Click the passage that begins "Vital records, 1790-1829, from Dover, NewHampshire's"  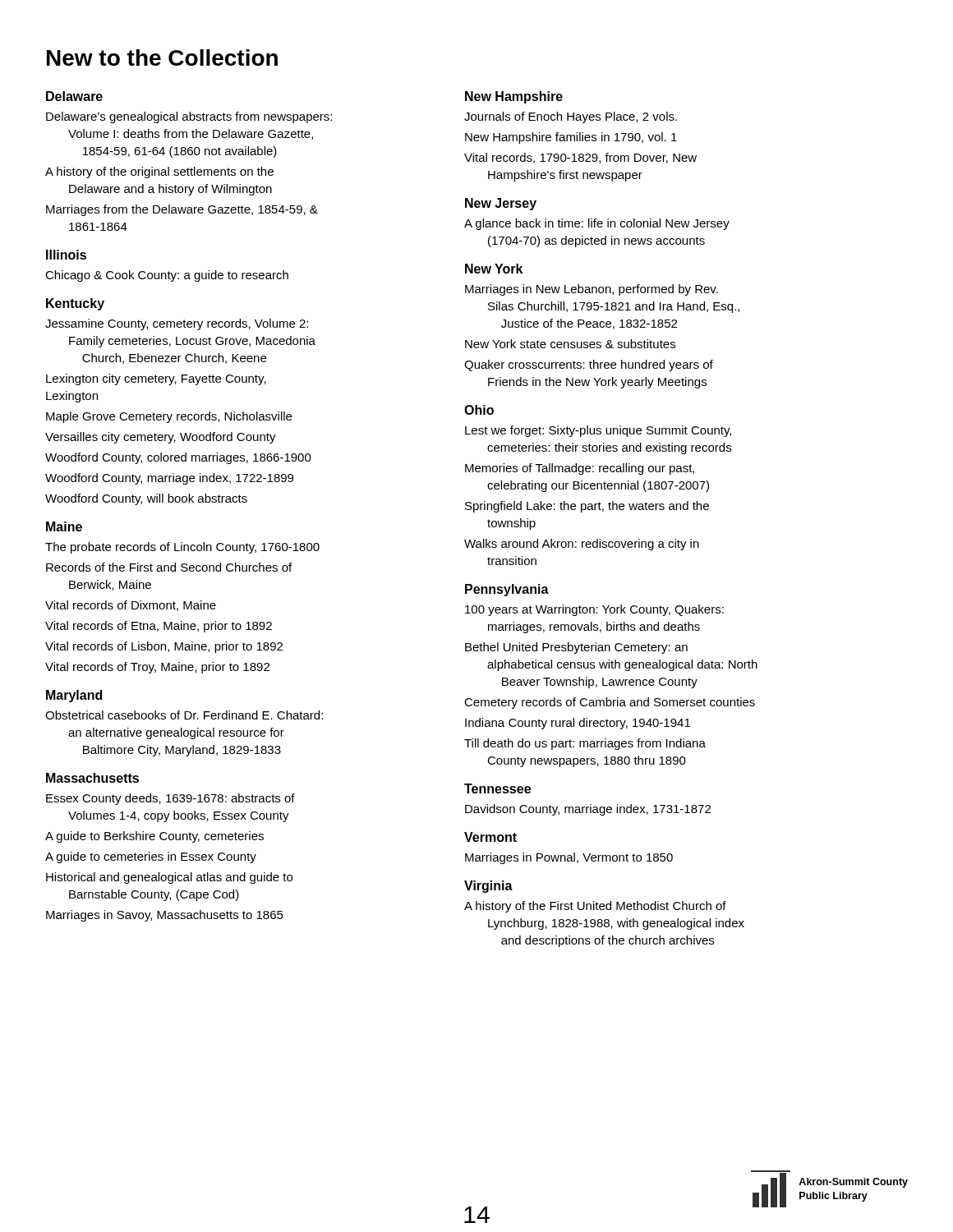click(686, 167)
